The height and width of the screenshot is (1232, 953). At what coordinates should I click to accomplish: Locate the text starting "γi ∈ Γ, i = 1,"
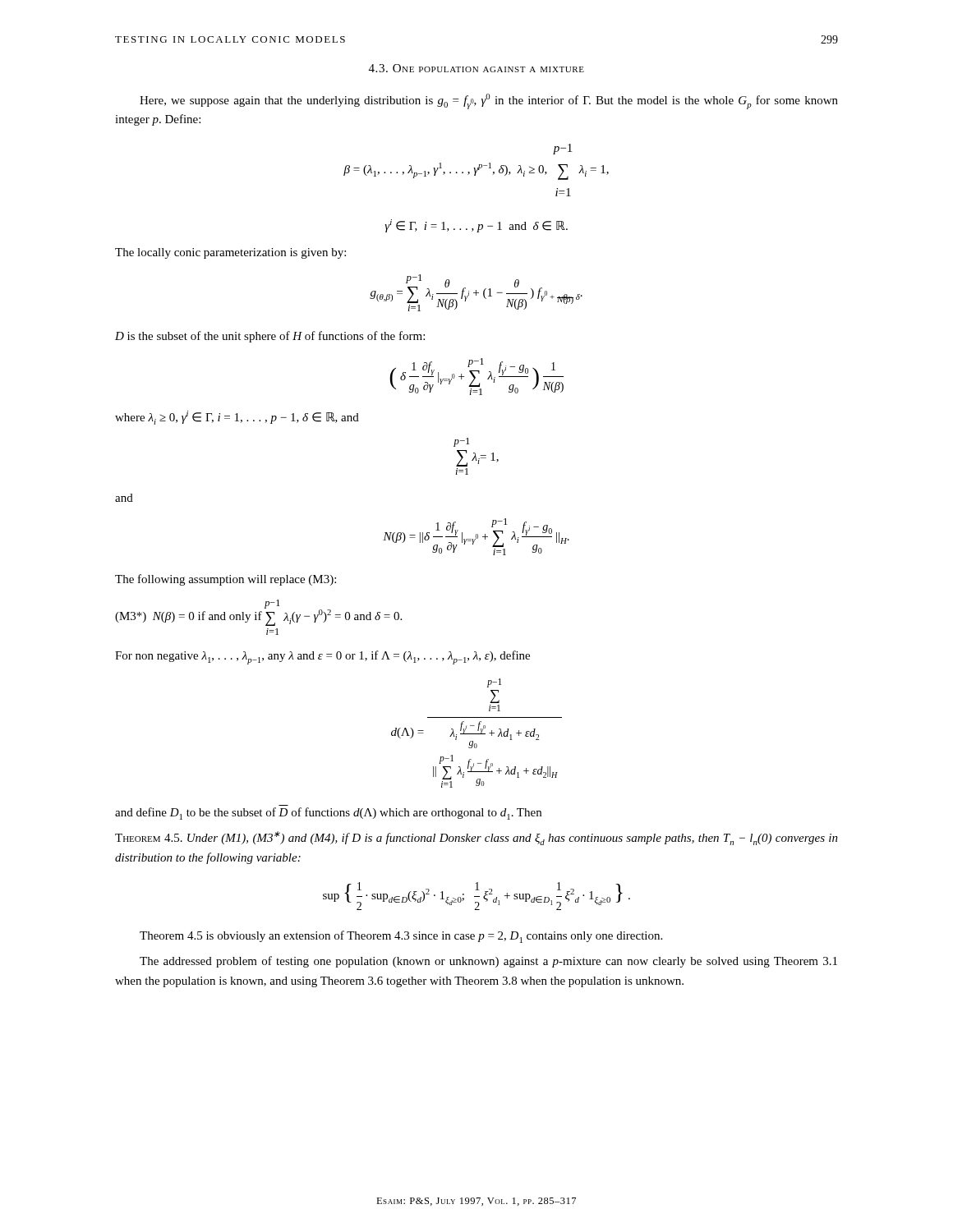point(476,224)
